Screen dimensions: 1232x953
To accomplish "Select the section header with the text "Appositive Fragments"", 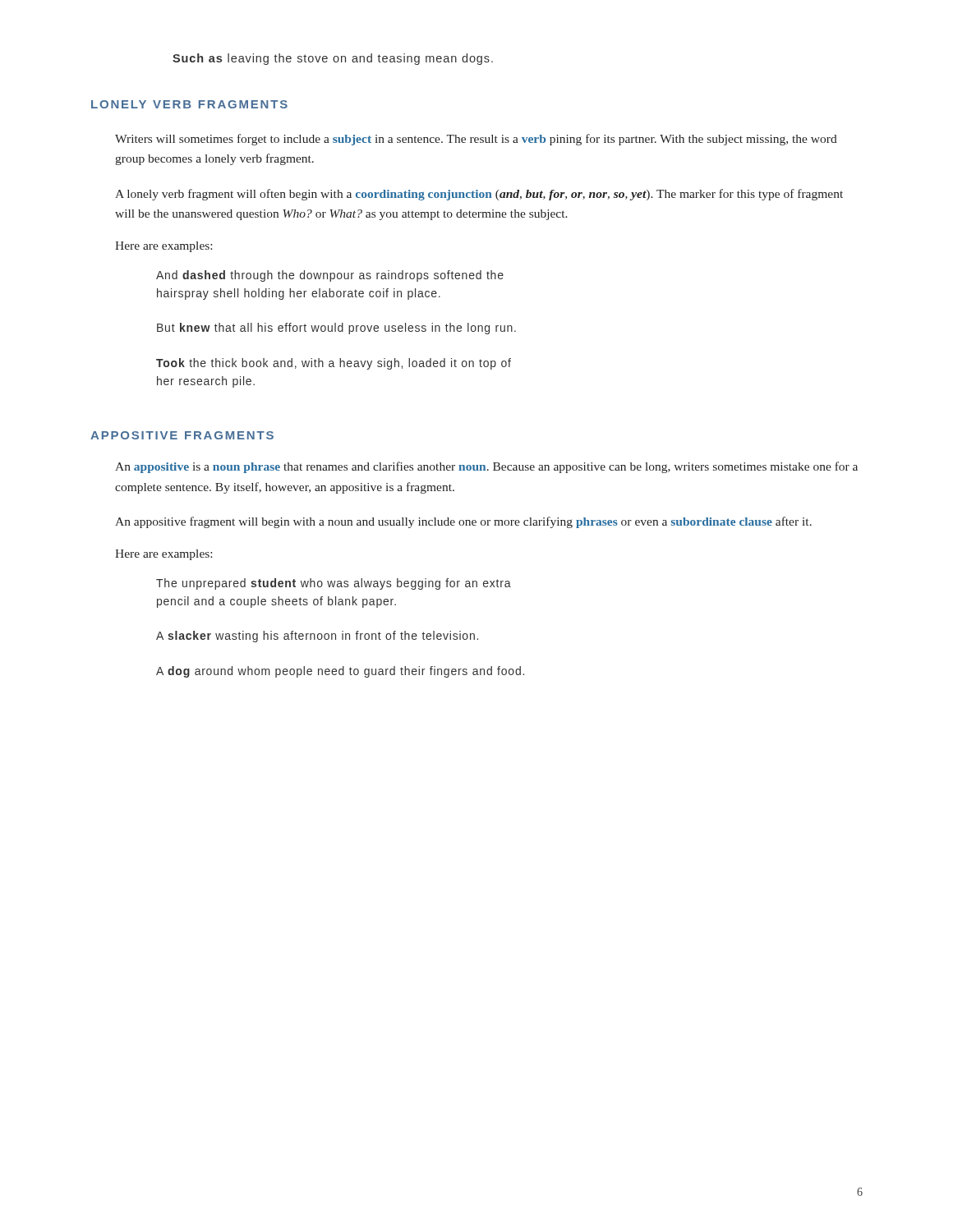I will tap(183, 435).
